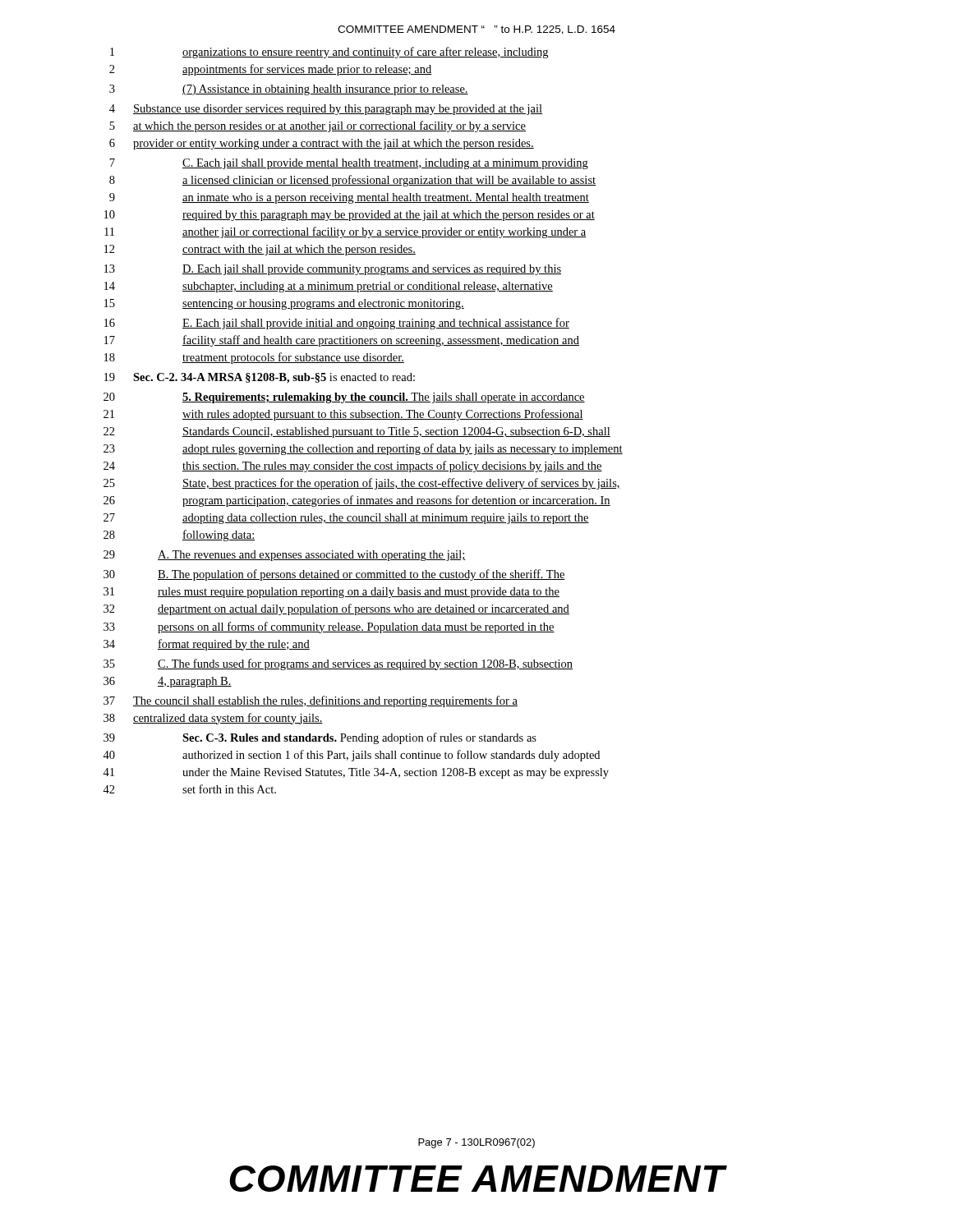This screenshot has height=1232, width=953.
Task: Point to the block beginning "5 at which the person resides or"
Action: 476,126
